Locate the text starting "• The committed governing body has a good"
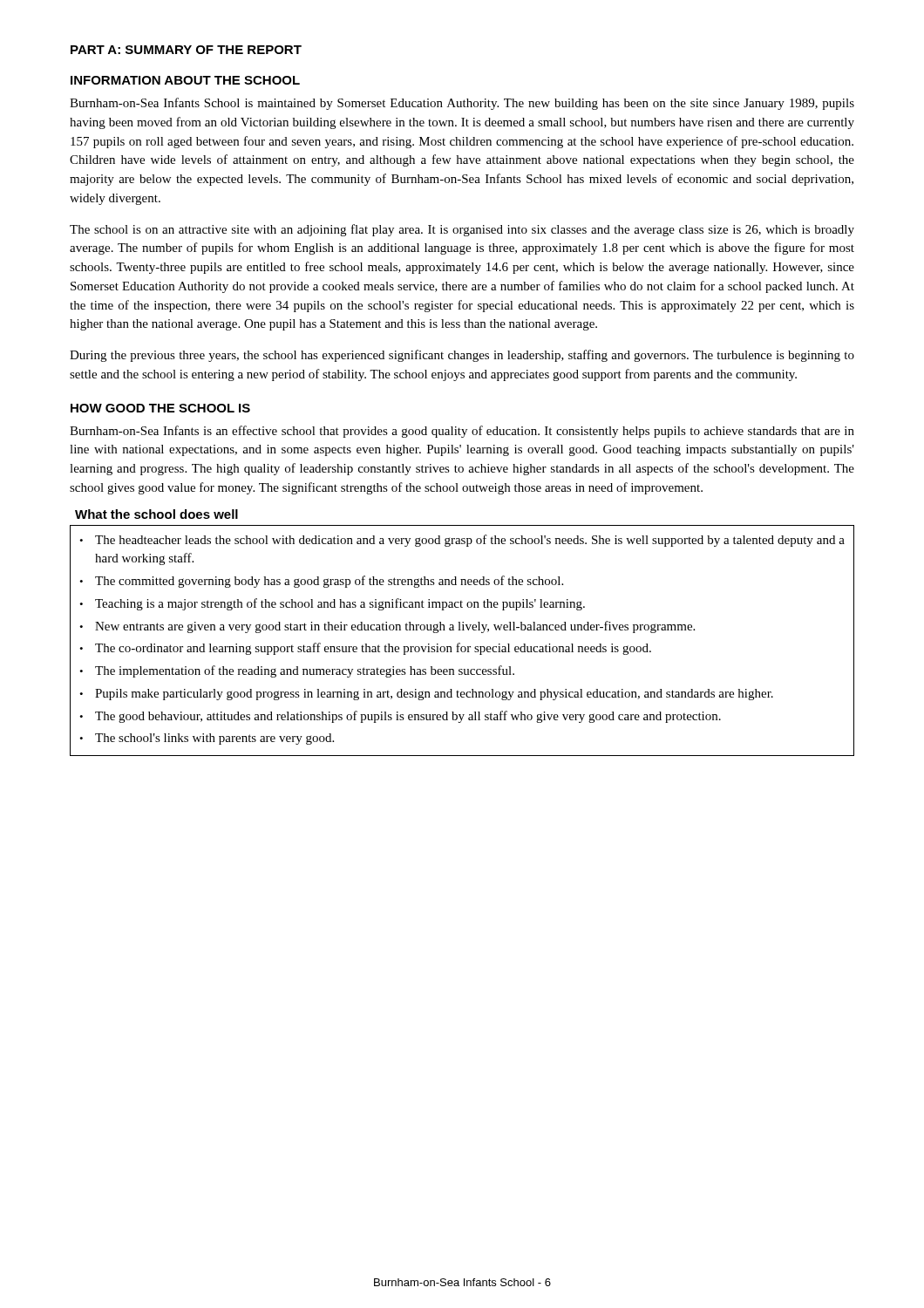The width and height of the screenshot is (924, 1308). tap(462, 581)
